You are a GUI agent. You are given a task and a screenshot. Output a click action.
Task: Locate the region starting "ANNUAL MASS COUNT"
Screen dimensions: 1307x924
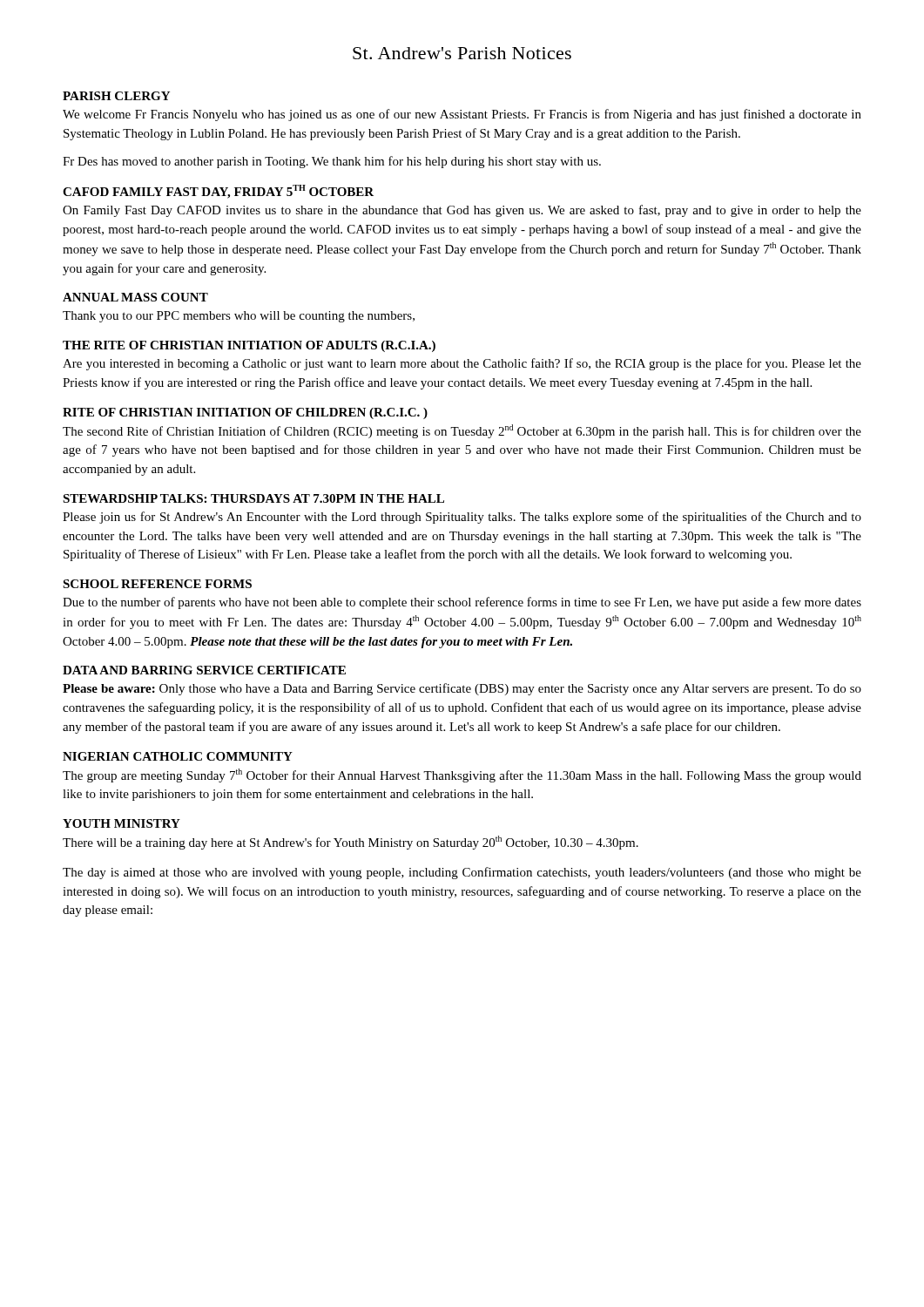tap(135, 297)
